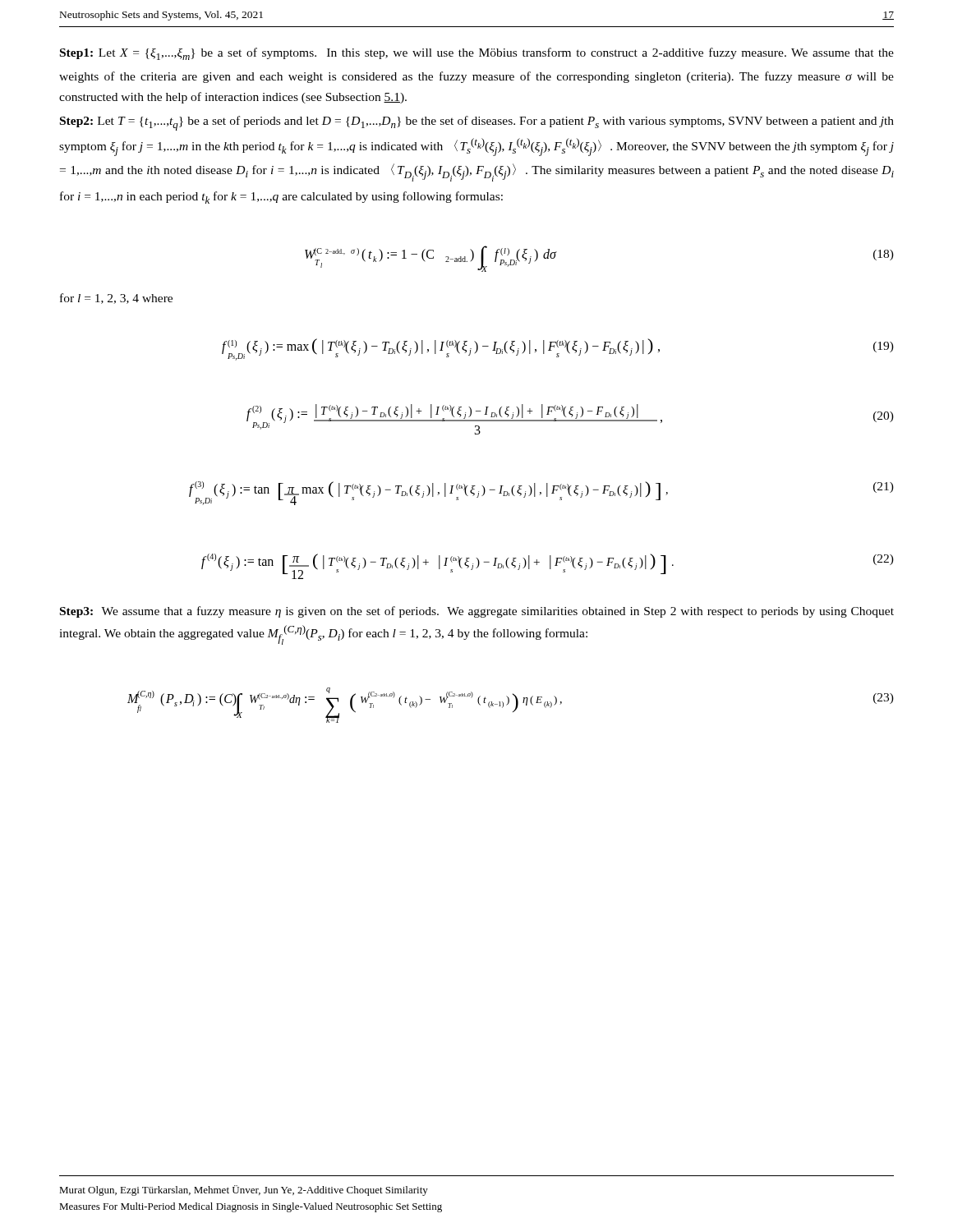Click on the text block that says "Step1: Let X = {ξ1,...,ξm} be"
The height and width of the screenshot is (1232, 953).
click(476, 74)
